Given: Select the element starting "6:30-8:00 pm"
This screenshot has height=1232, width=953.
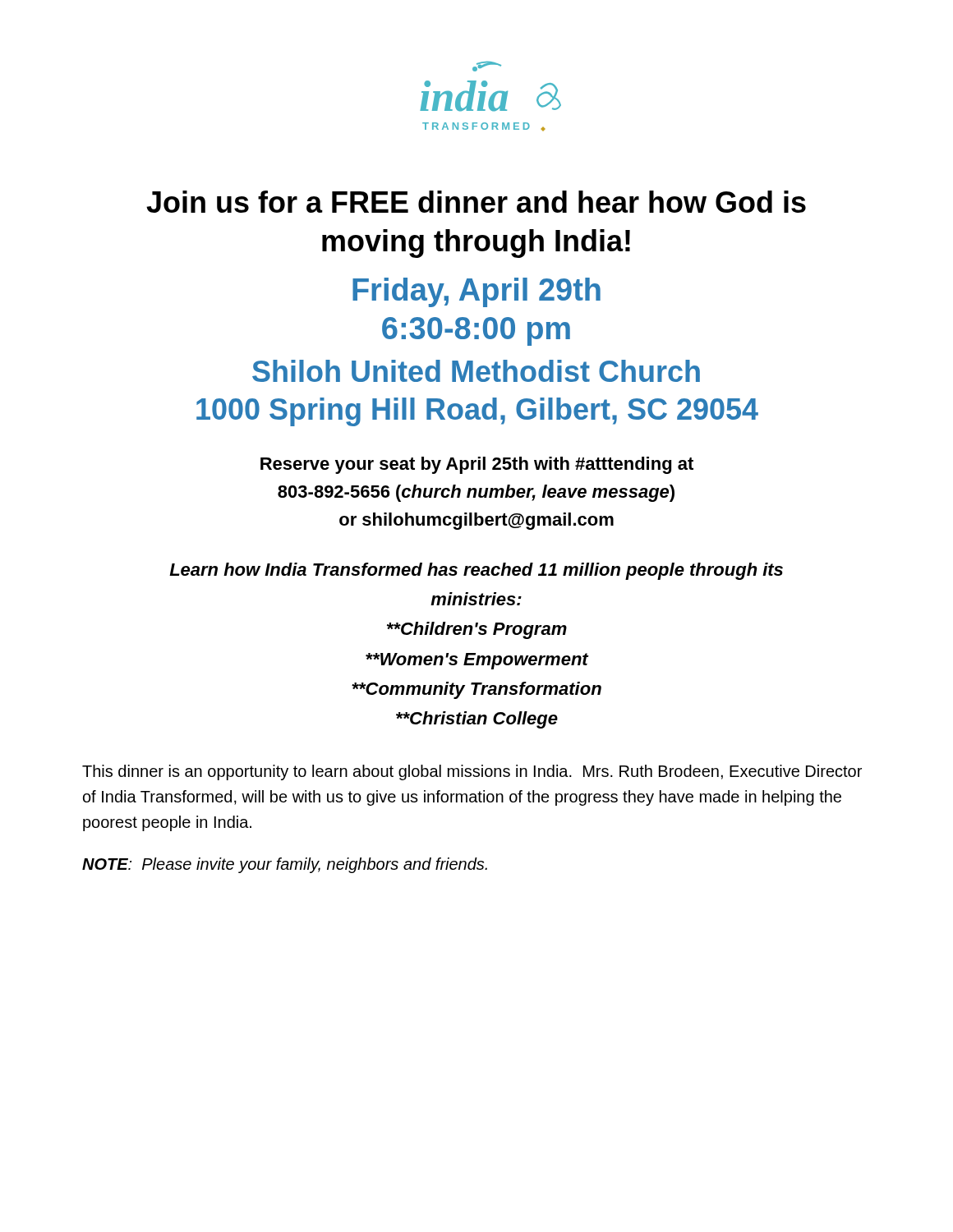Looking at the screenshot, I should pyautogui.click(x=476, y=328).
